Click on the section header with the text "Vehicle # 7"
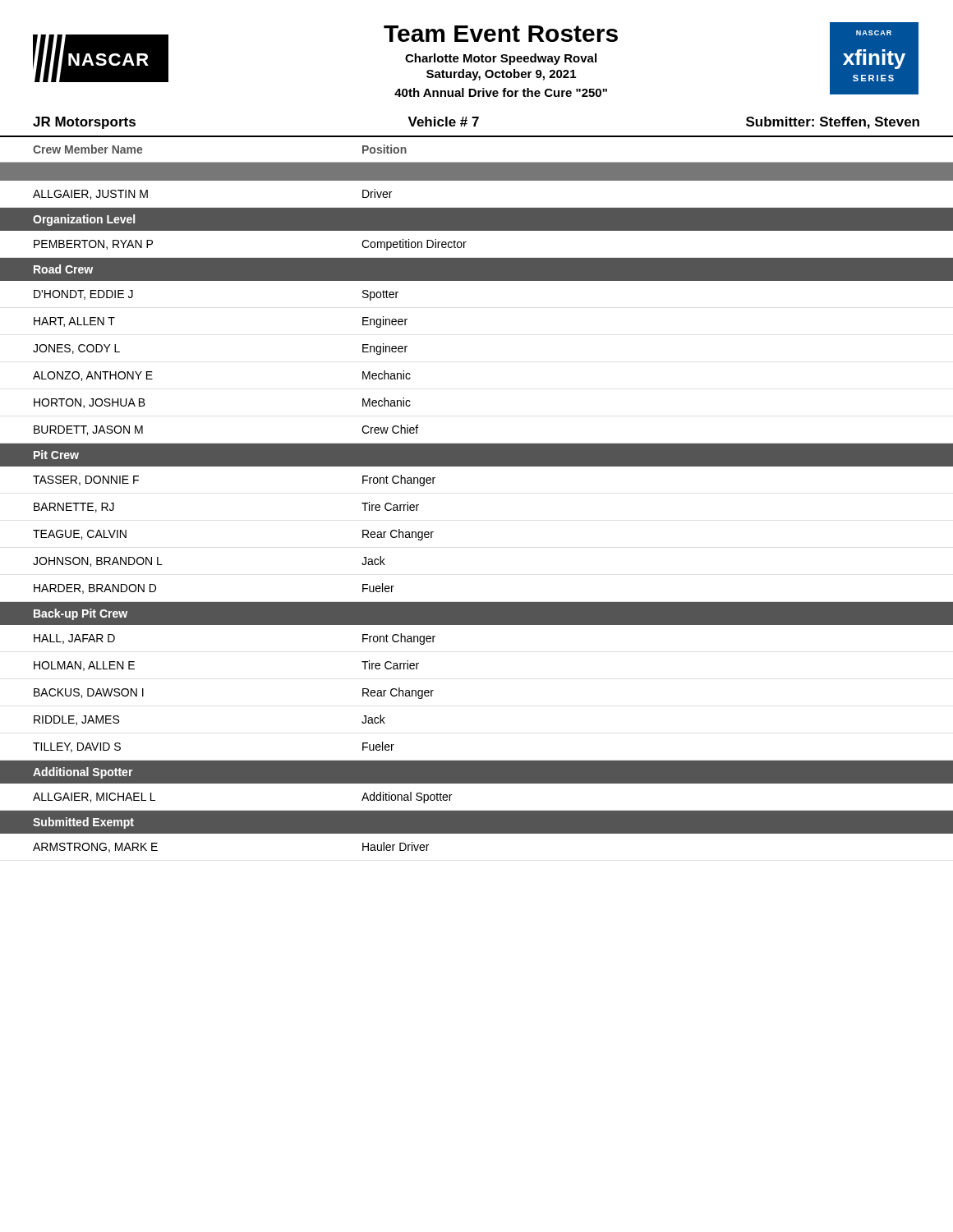 [x=444, y=122]
